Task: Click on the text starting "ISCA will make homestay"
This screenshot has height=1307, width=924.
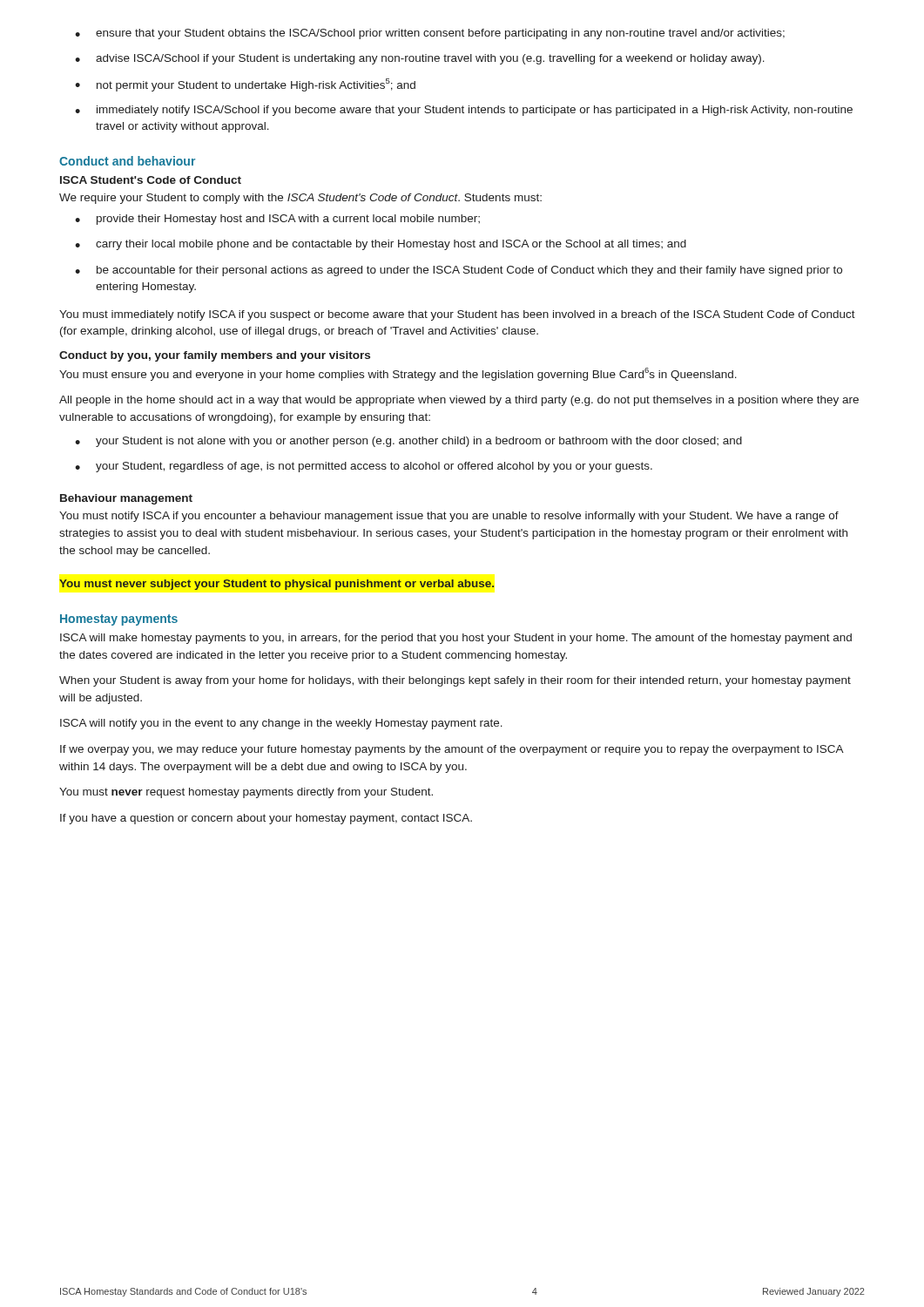Action: point(456,646)
